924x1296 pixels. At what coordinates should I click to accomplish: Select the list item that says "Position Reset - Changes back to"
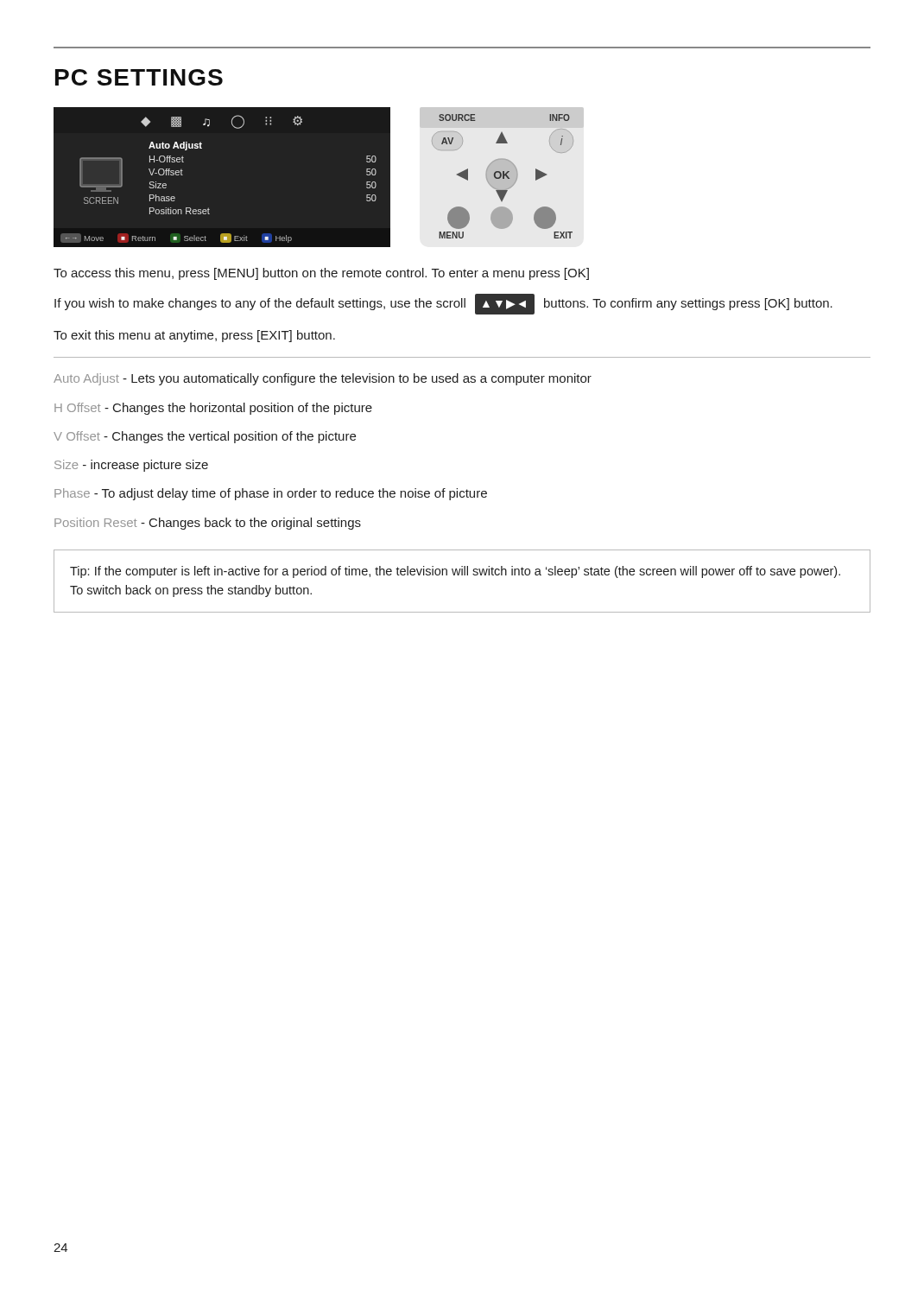207,522
